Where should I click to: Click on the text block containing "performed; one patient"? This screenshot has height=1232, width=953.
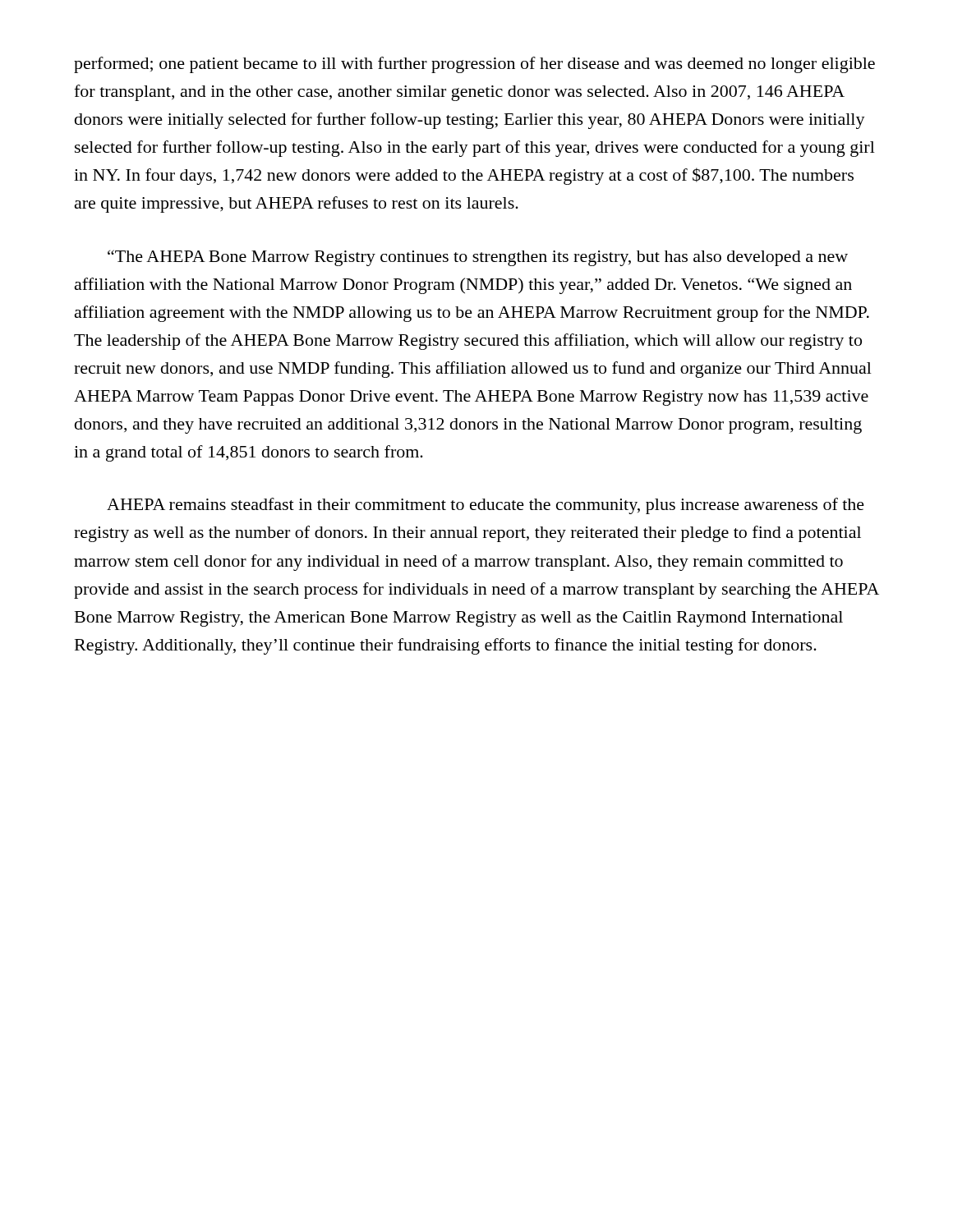click(x=475, y=133)
